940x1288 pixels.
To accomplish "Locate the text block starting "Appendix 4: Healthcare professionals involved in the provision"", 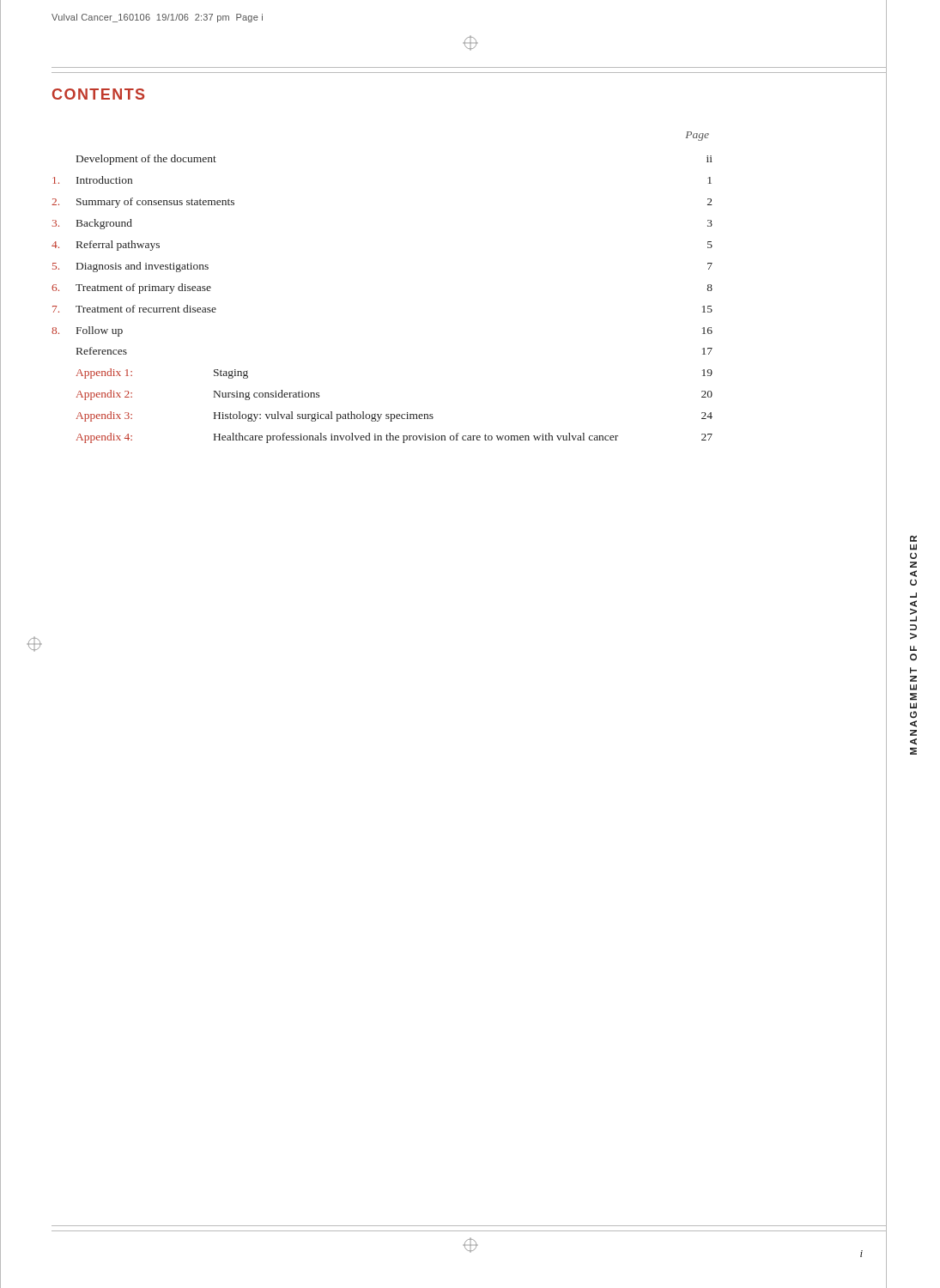I will [x=382, y=438].
